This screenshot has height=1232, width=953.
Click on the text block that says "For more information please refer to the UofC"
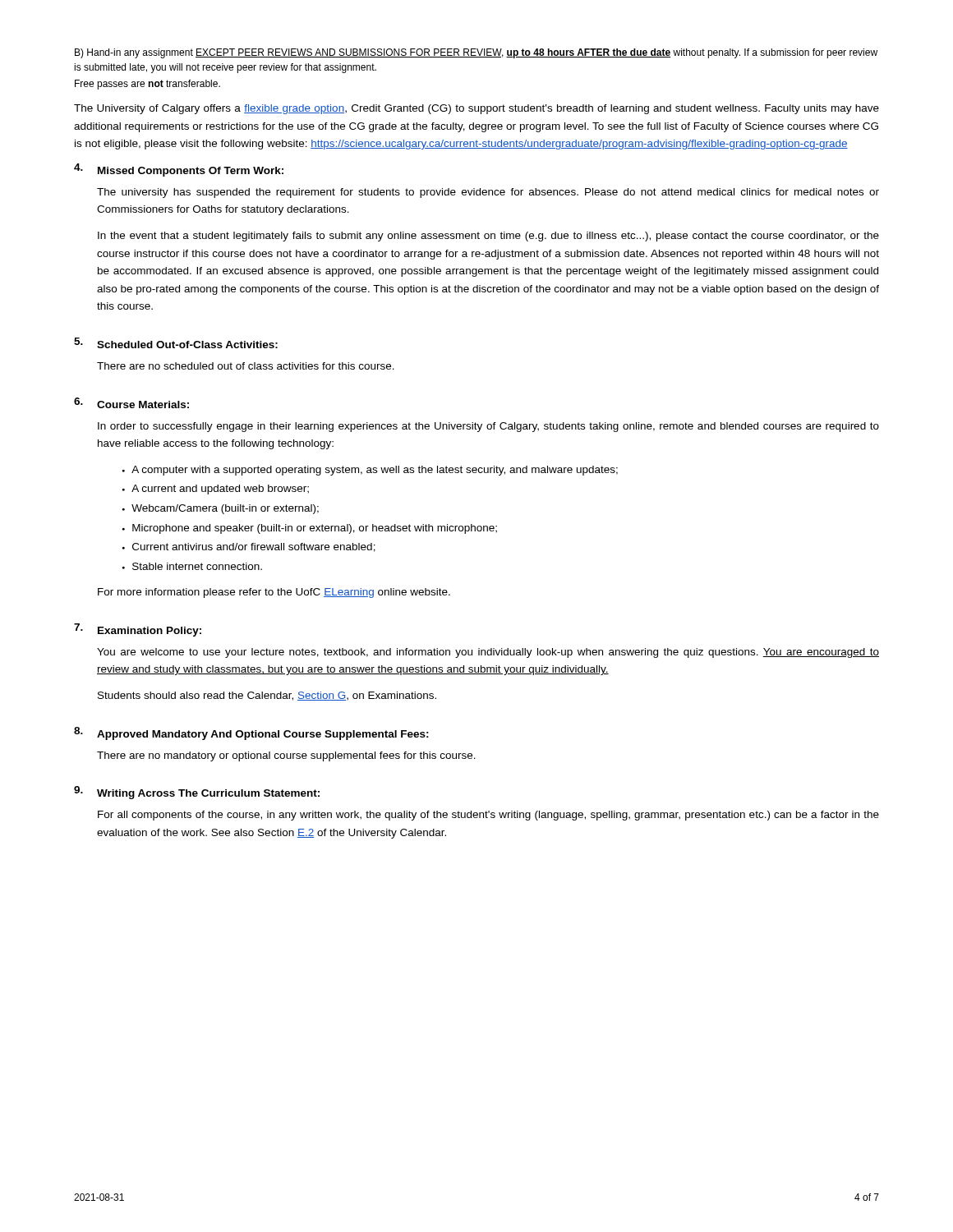pos(274,592)
